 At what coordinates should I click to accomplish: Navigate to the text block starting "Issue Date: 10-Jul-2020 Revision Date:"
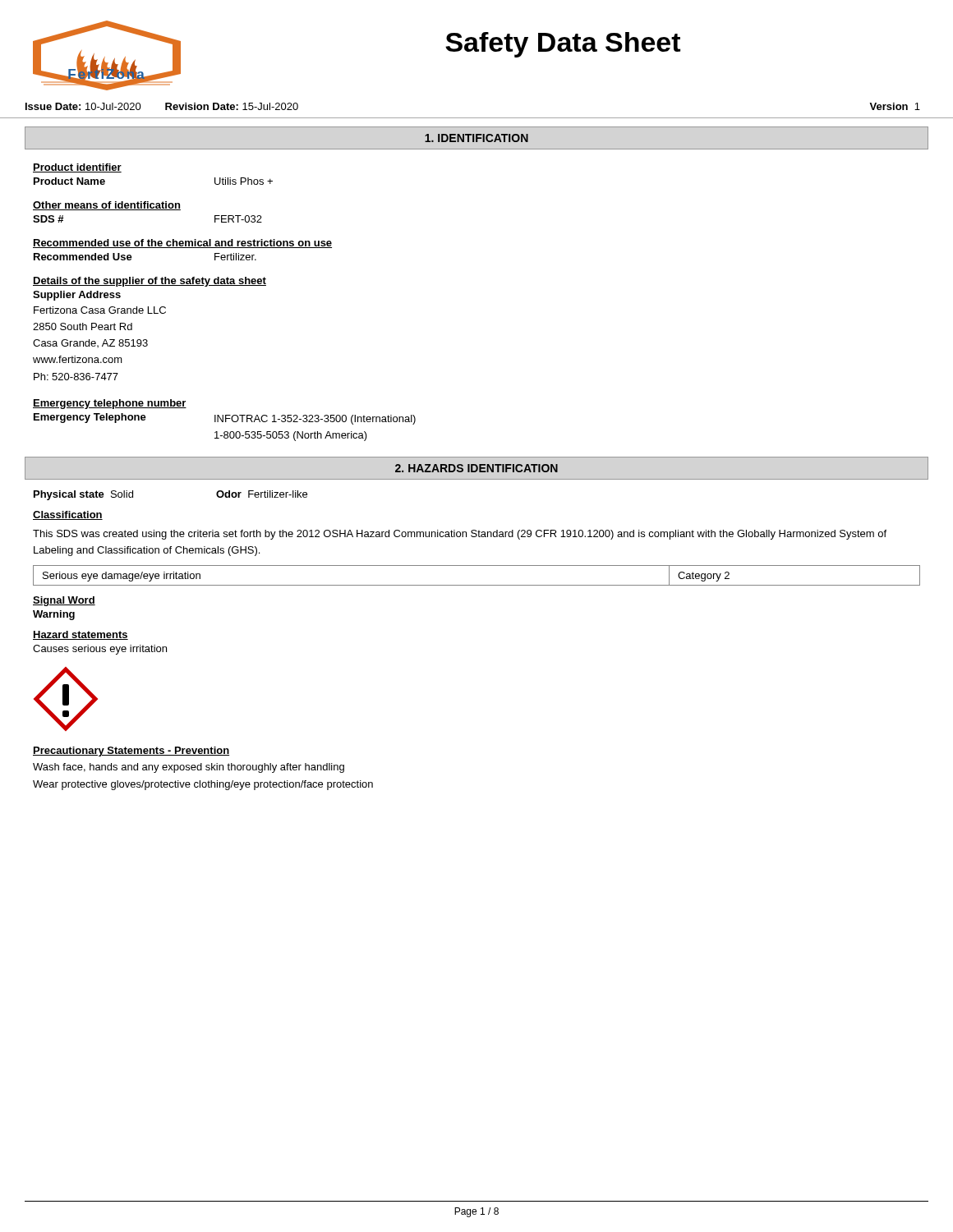pyautogui.click(x=162, y=106)
